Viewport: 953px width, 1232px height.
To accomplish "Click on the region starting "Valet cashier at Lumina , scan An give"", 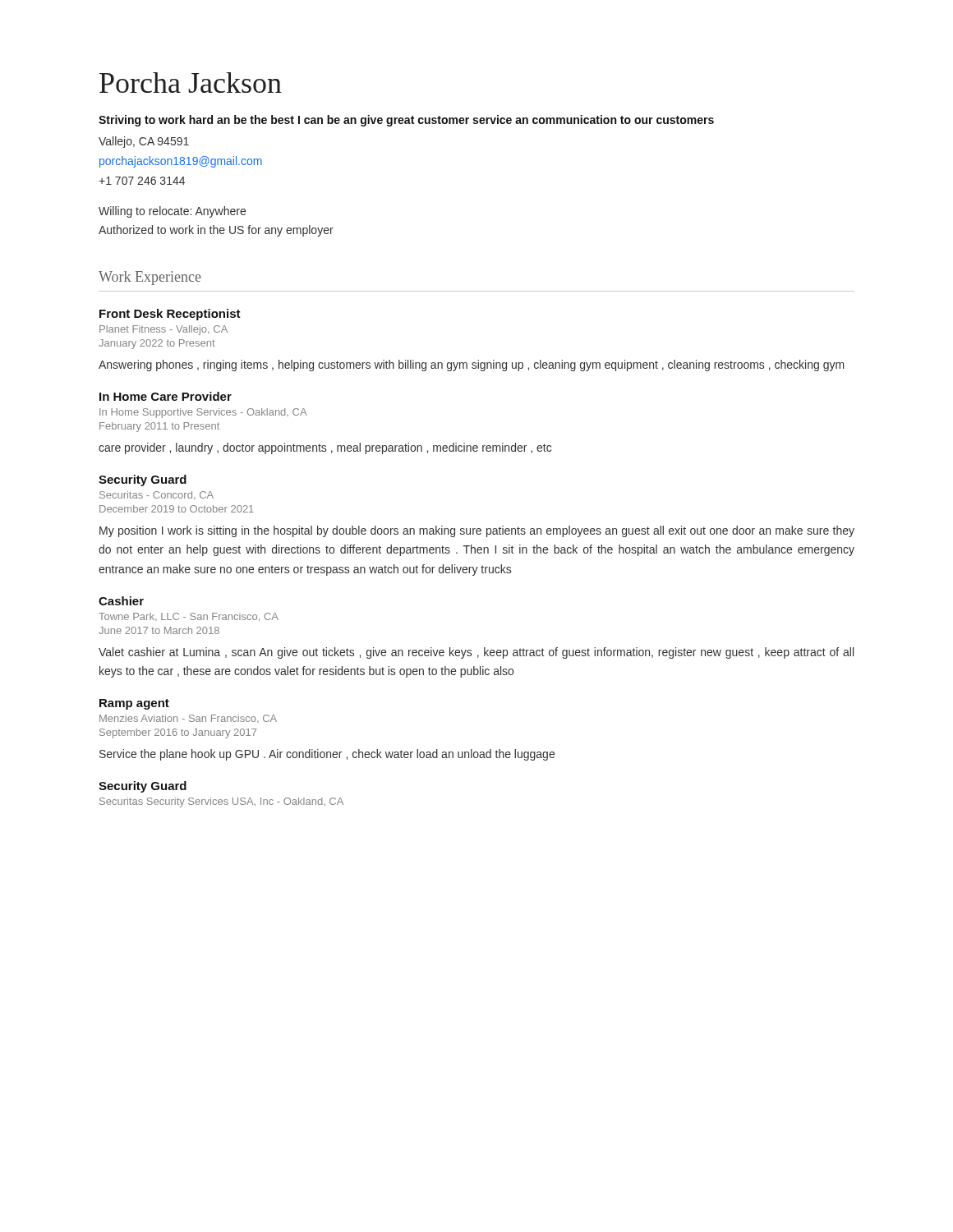I will [476, 662].
